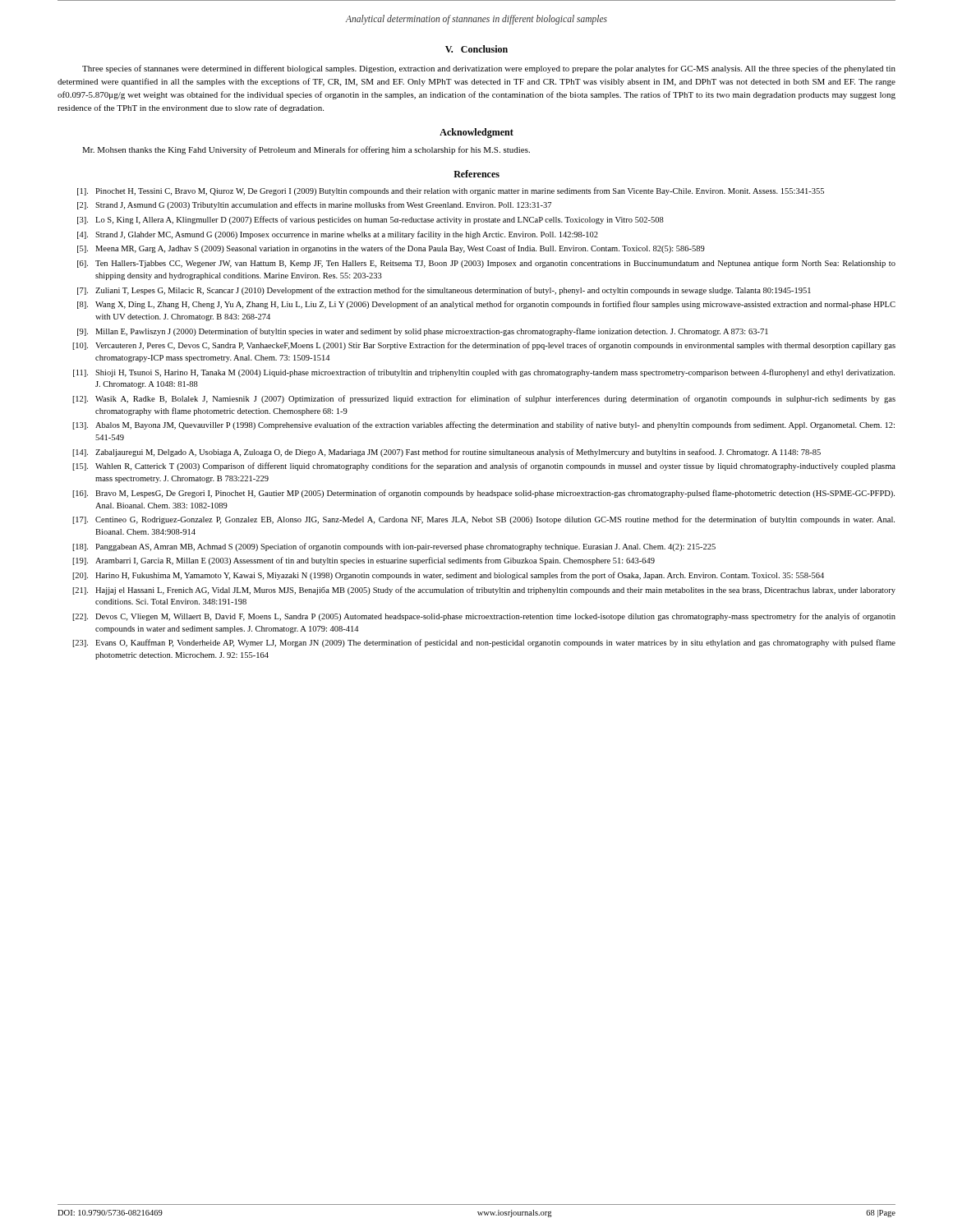Locate the list item with the text "[12]. Wasik A, Radke"
The height and width of the screenshot is (1232, 953).
click(476, 405)
